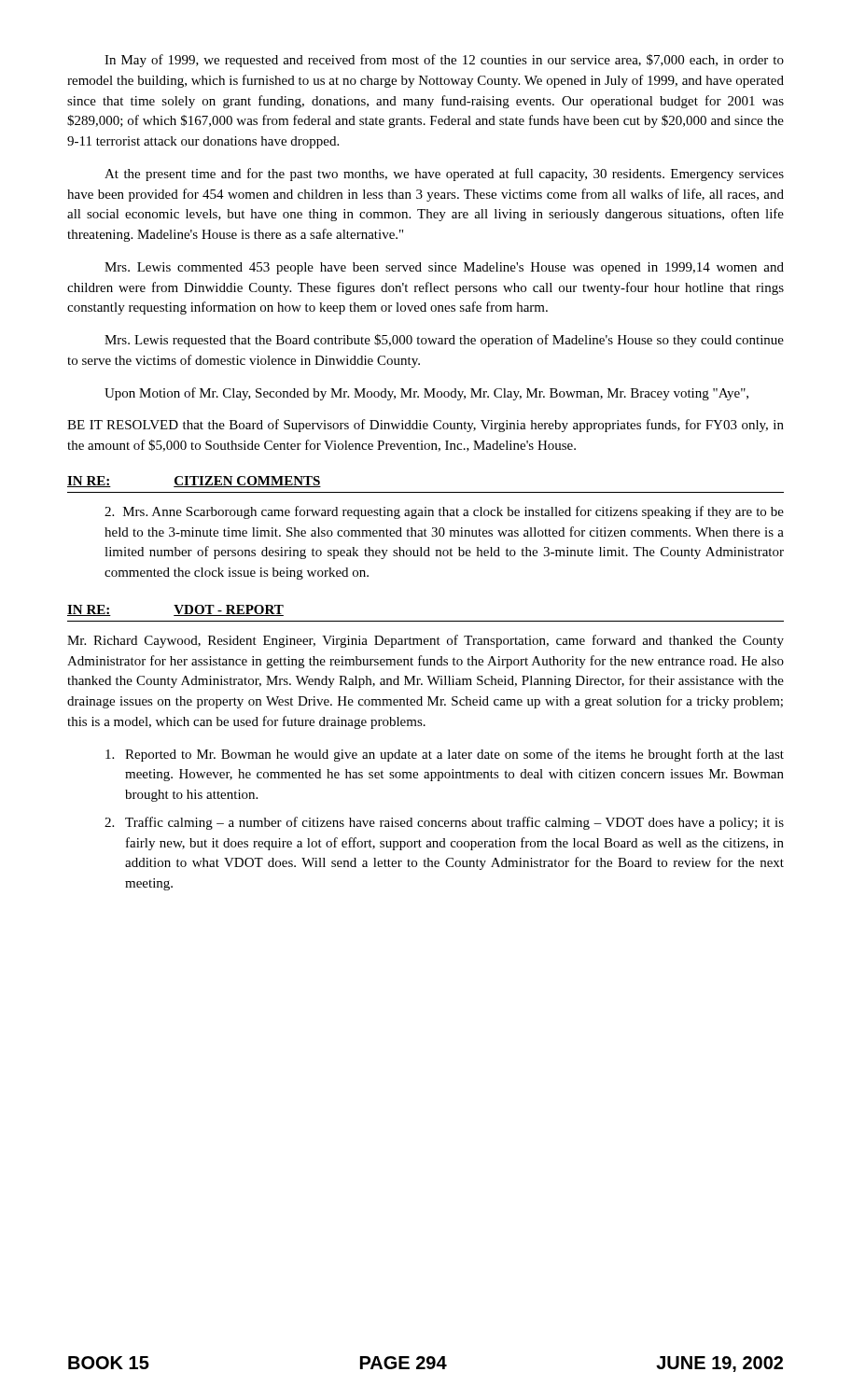
Task: Find the block on this page that starts "Mrs. Lewis requested that the Board contribute"
Action: (x=426, y=351)
